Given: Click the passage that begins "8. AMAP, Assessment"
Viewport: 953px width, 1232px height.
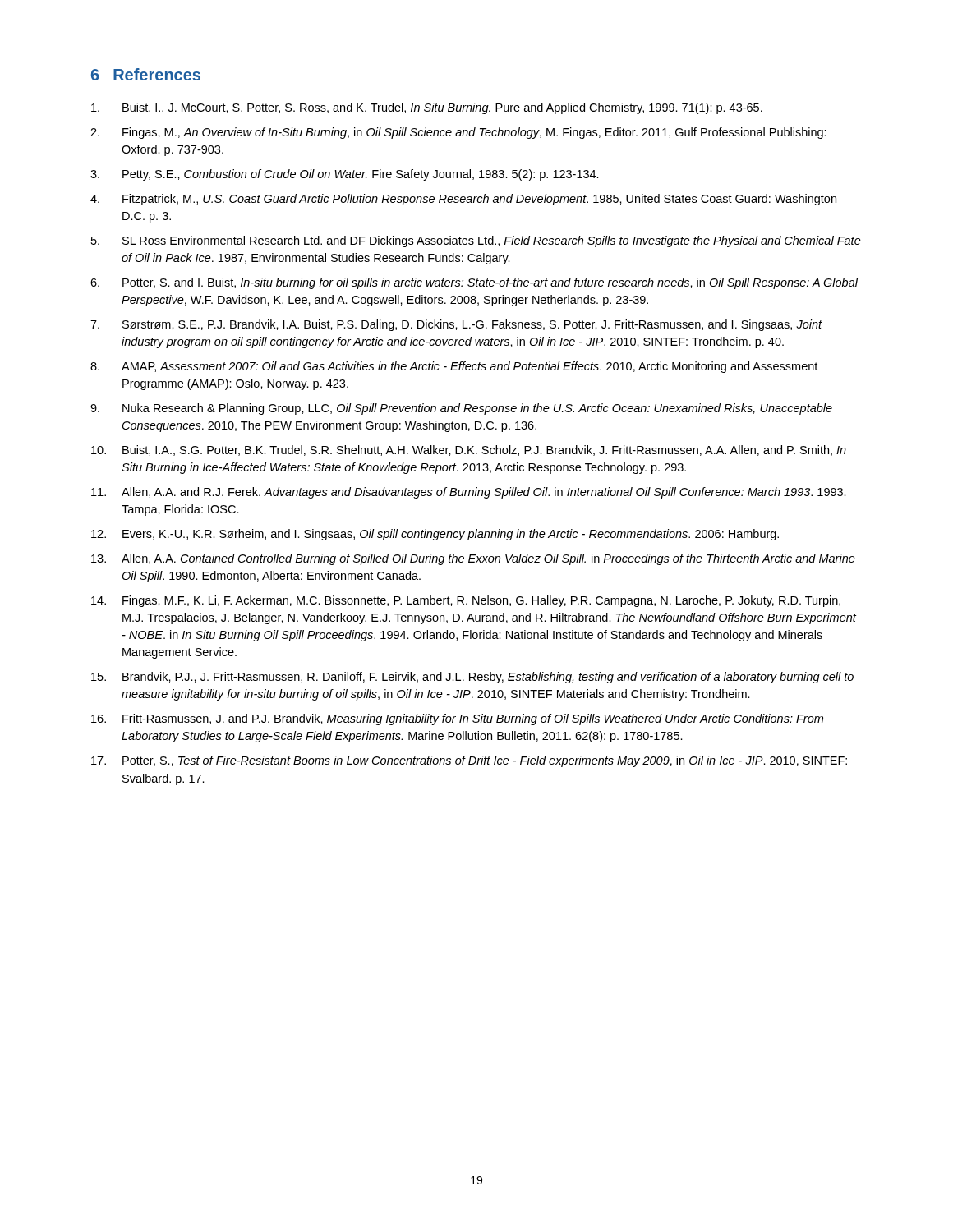Looking at the screenshot, I should (476, 376).
